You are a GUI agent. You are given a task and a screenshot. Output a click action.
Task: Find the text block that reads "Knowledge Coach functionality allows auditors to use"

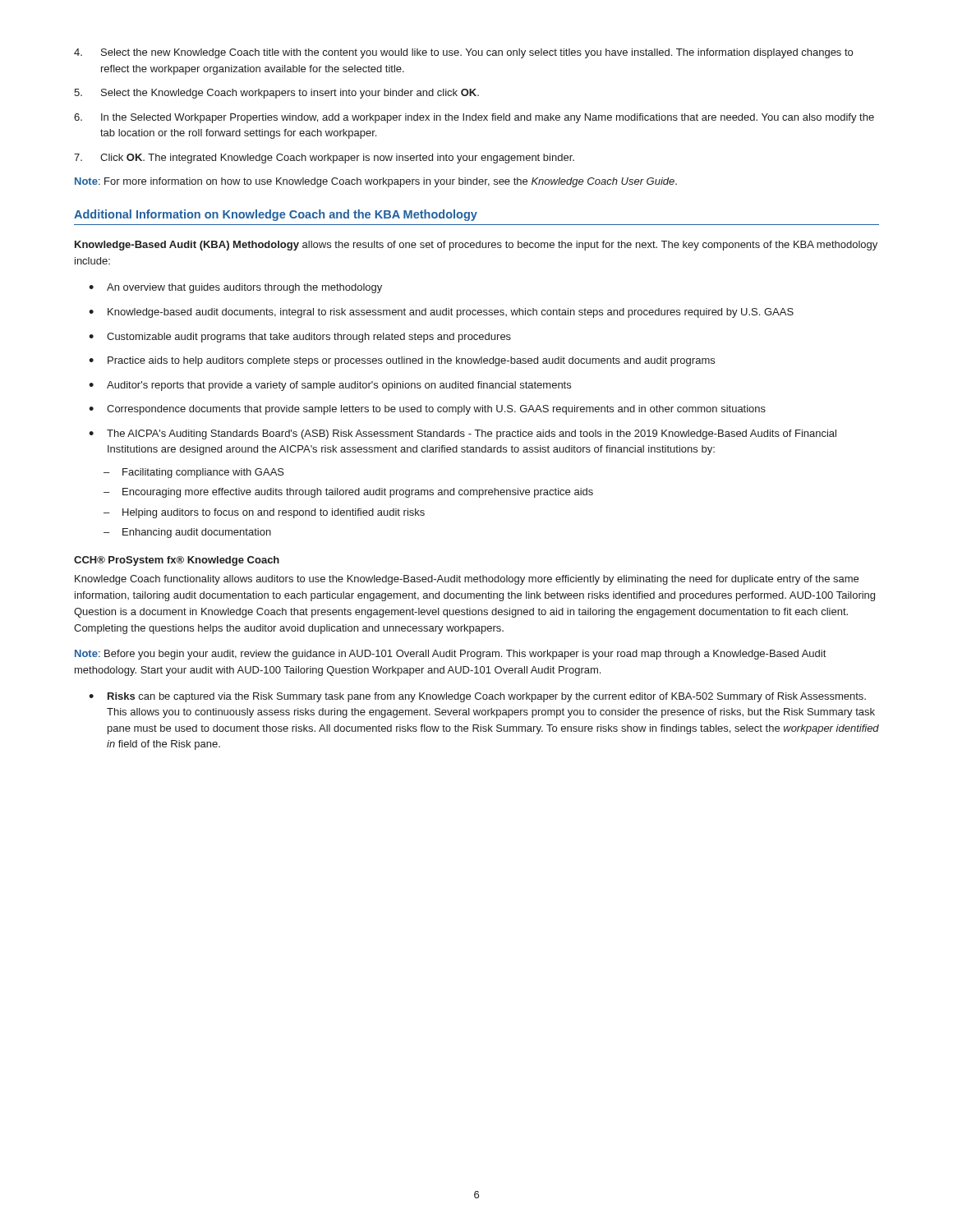pyautogui.click(x=475, y=603)
